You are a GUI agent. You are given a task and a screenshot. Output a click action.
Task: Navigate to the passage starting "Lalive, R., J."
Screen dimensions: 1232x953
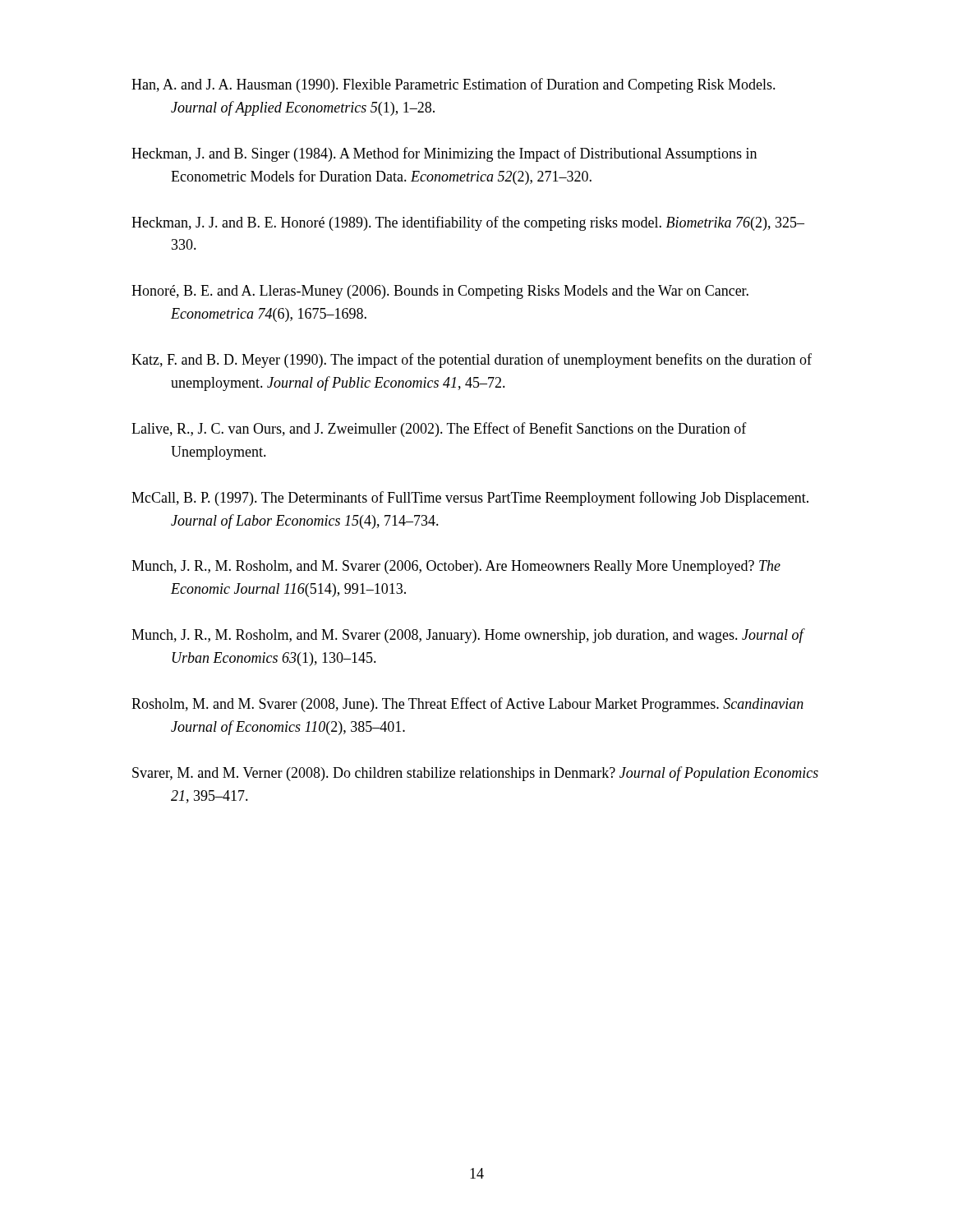point(439,440)
